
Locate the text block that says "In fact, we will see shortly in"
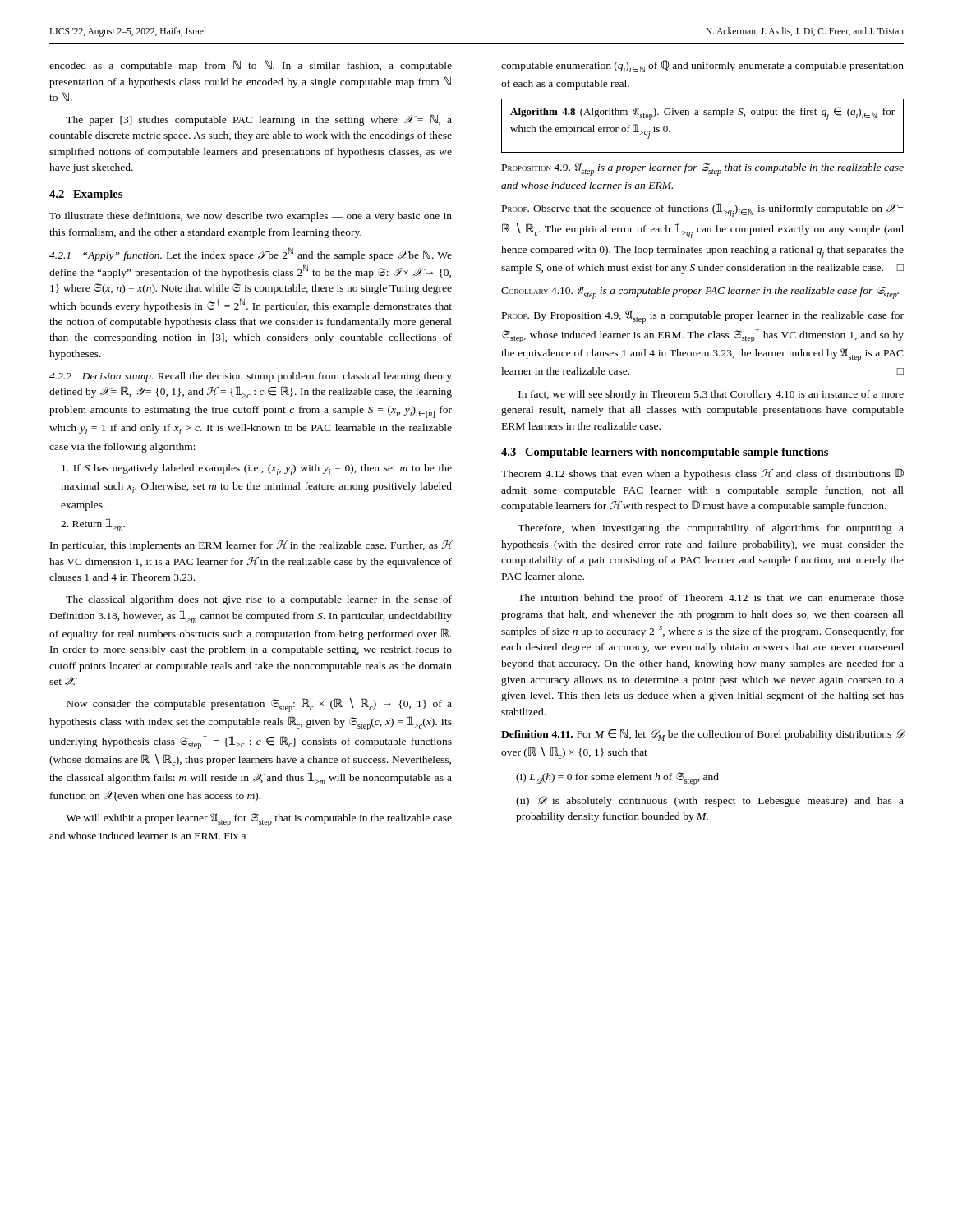tap(702, 410)
